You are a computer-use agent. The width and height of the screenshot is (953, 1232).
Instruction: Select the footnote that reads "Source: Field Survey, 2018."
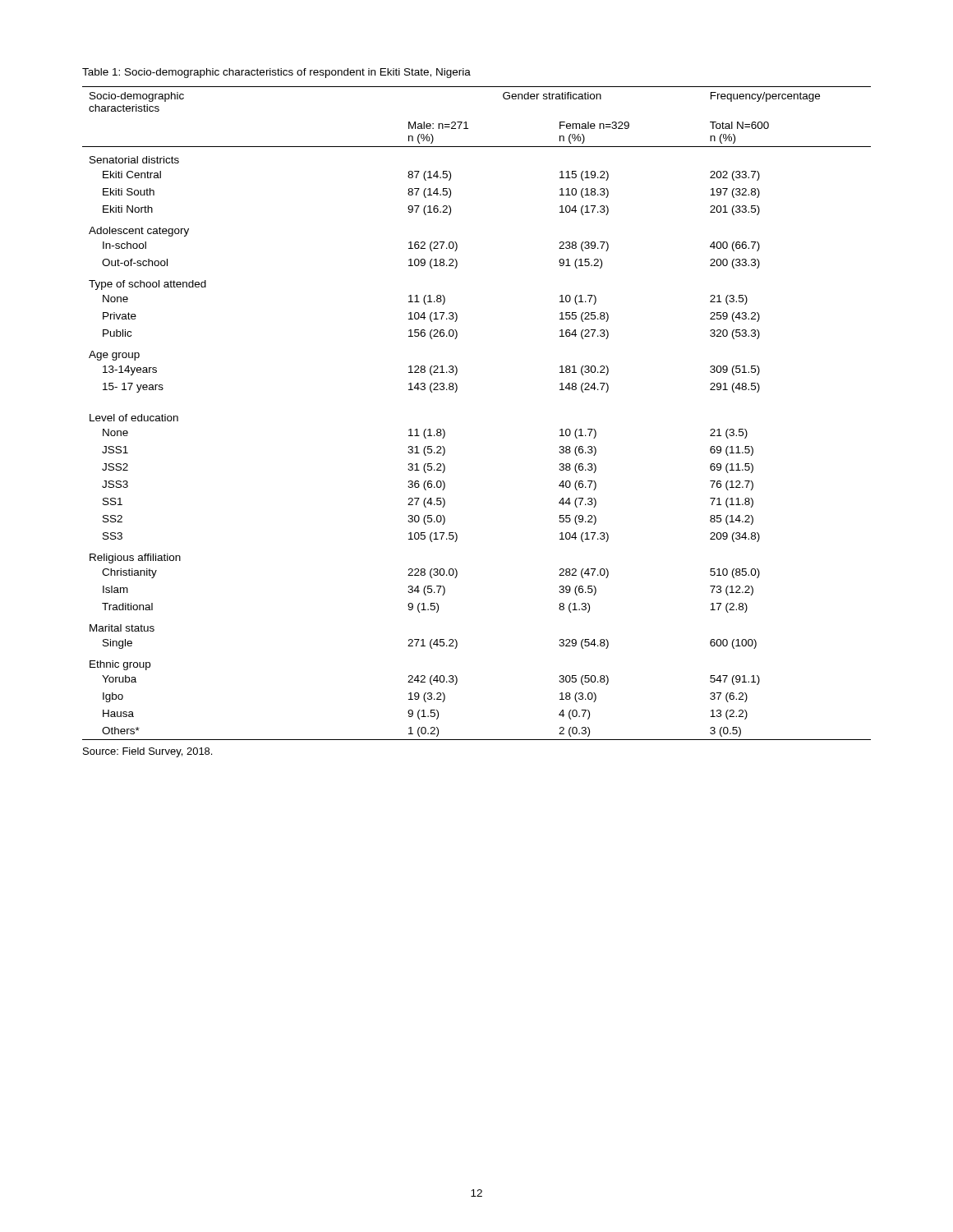click(148, 751)
